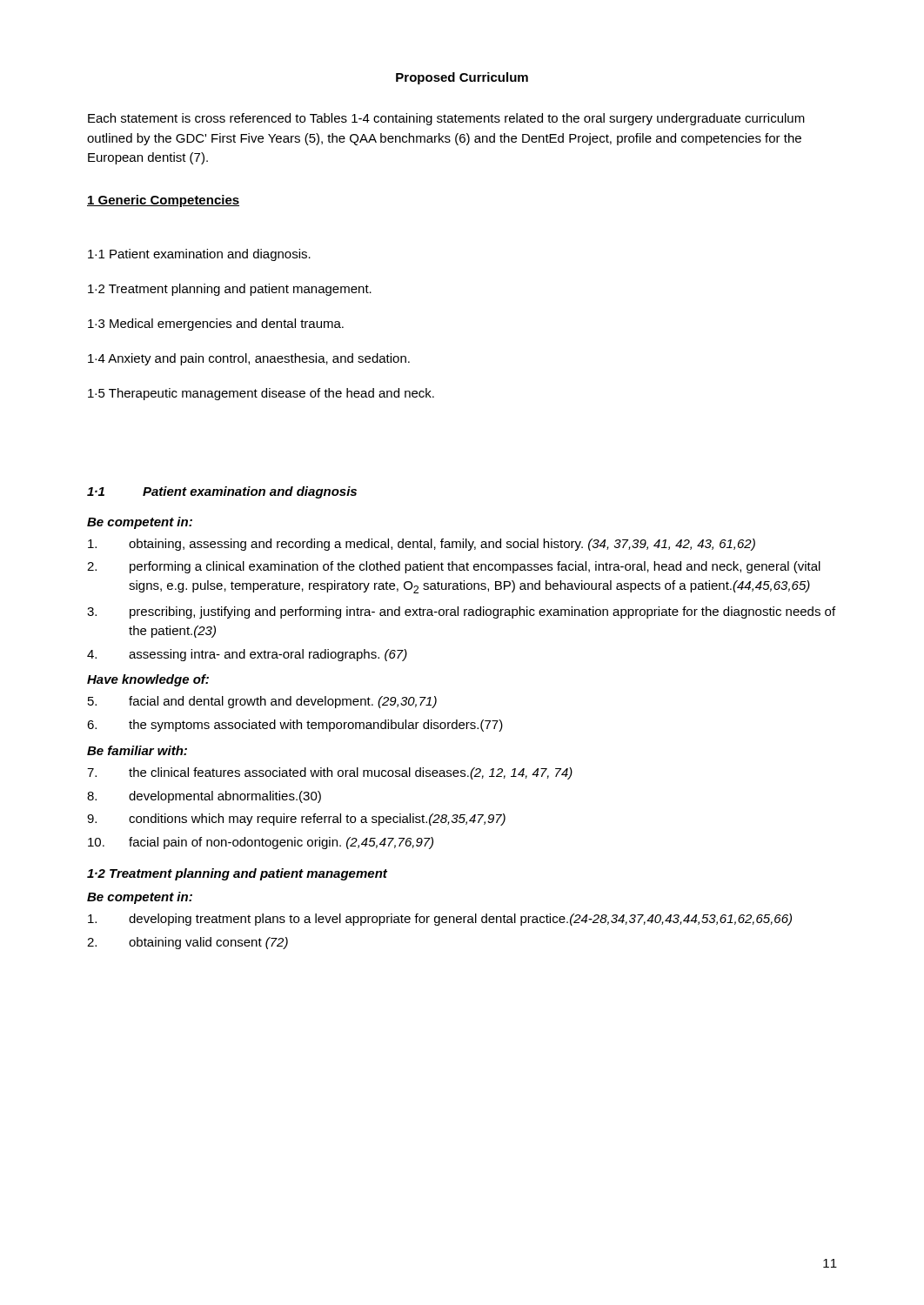924x1305 pixels.
Task: Find the text starting "3. prescribing, justifying and performing intra‑ and"
Action: [462, 621]
